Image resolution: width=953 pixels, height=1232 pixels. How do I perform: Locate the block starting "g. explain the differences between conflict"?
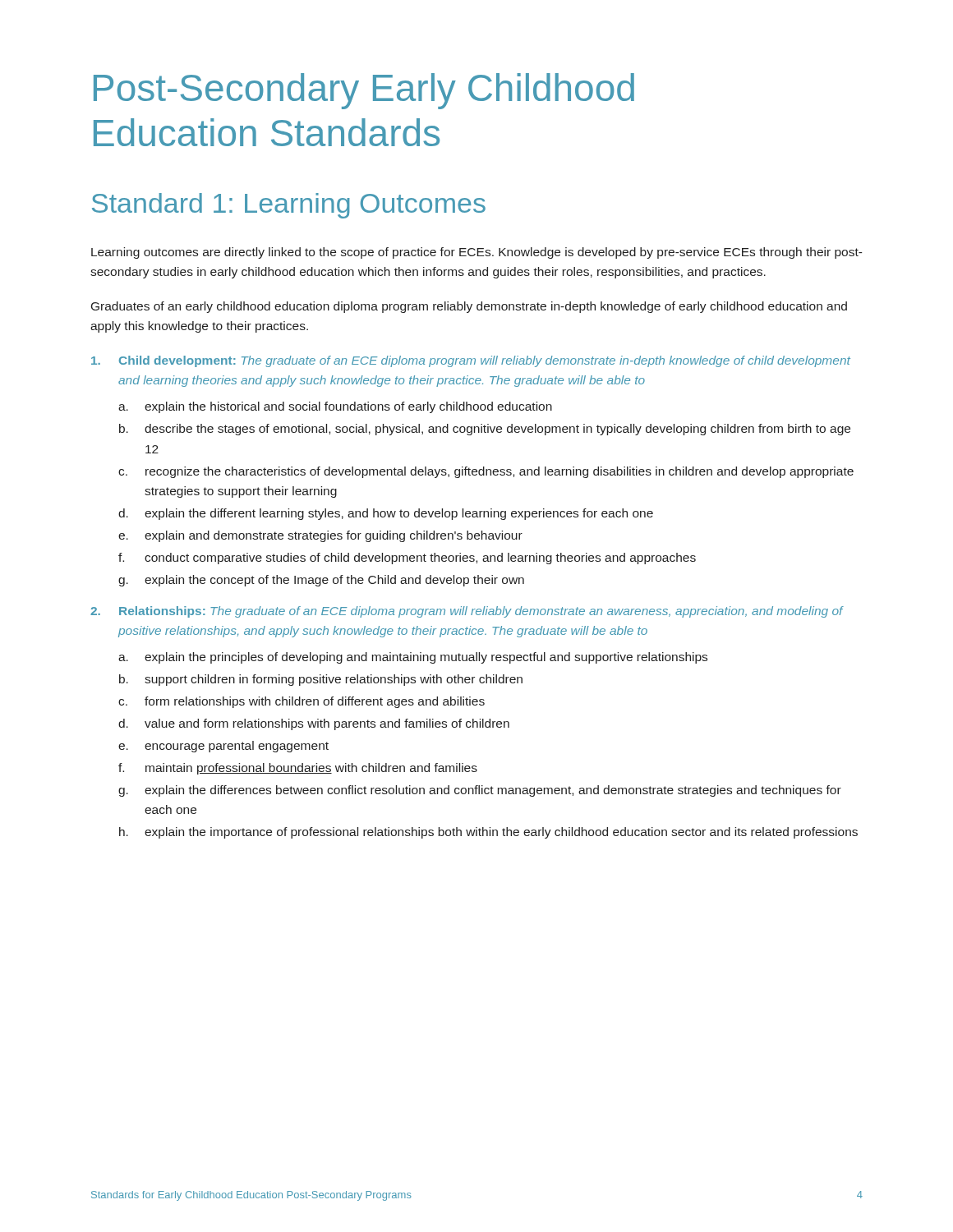tap(490, 800)
